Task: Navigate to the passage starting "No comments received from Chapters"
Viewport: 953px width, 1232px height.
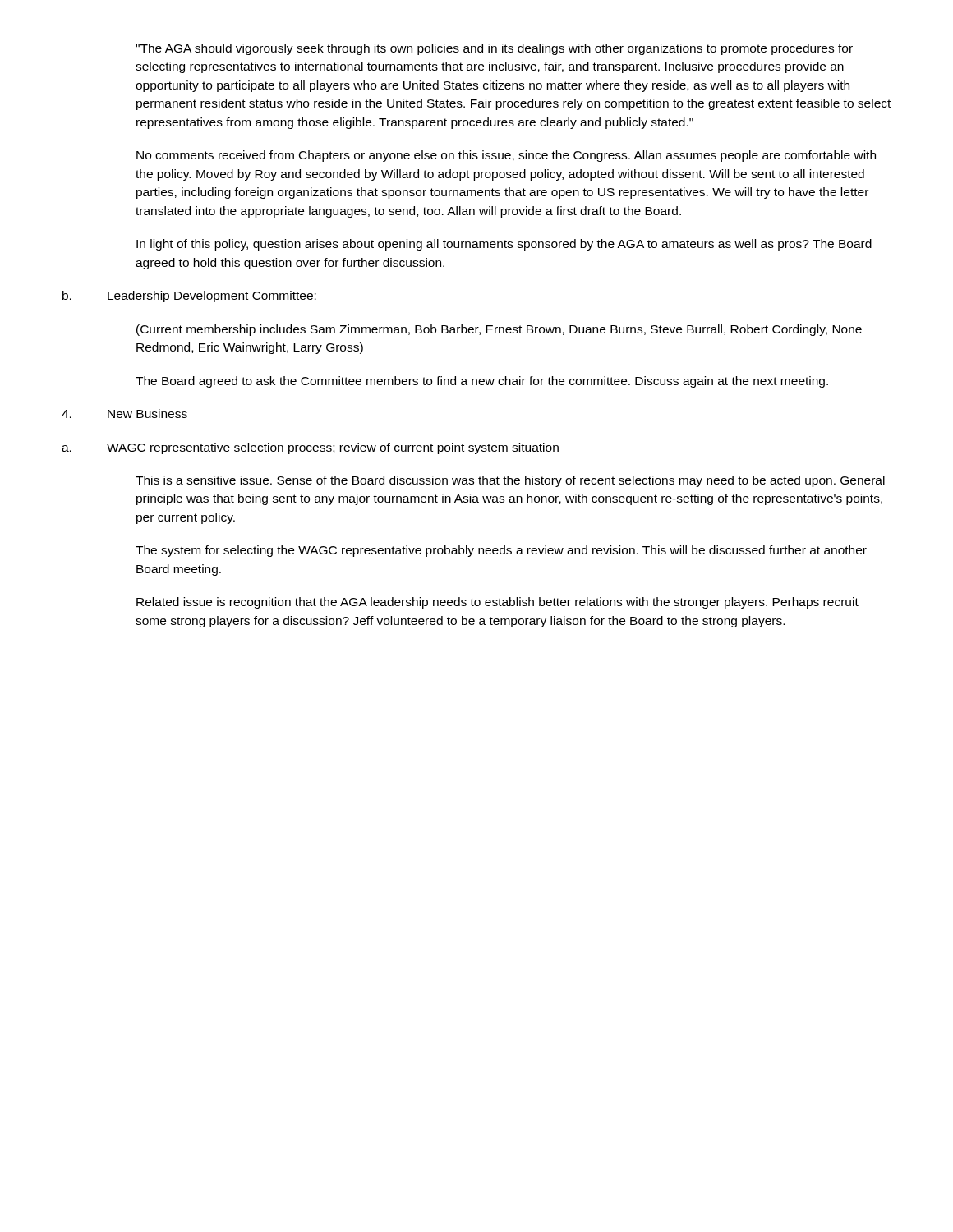Action: (x=506, y=183)
